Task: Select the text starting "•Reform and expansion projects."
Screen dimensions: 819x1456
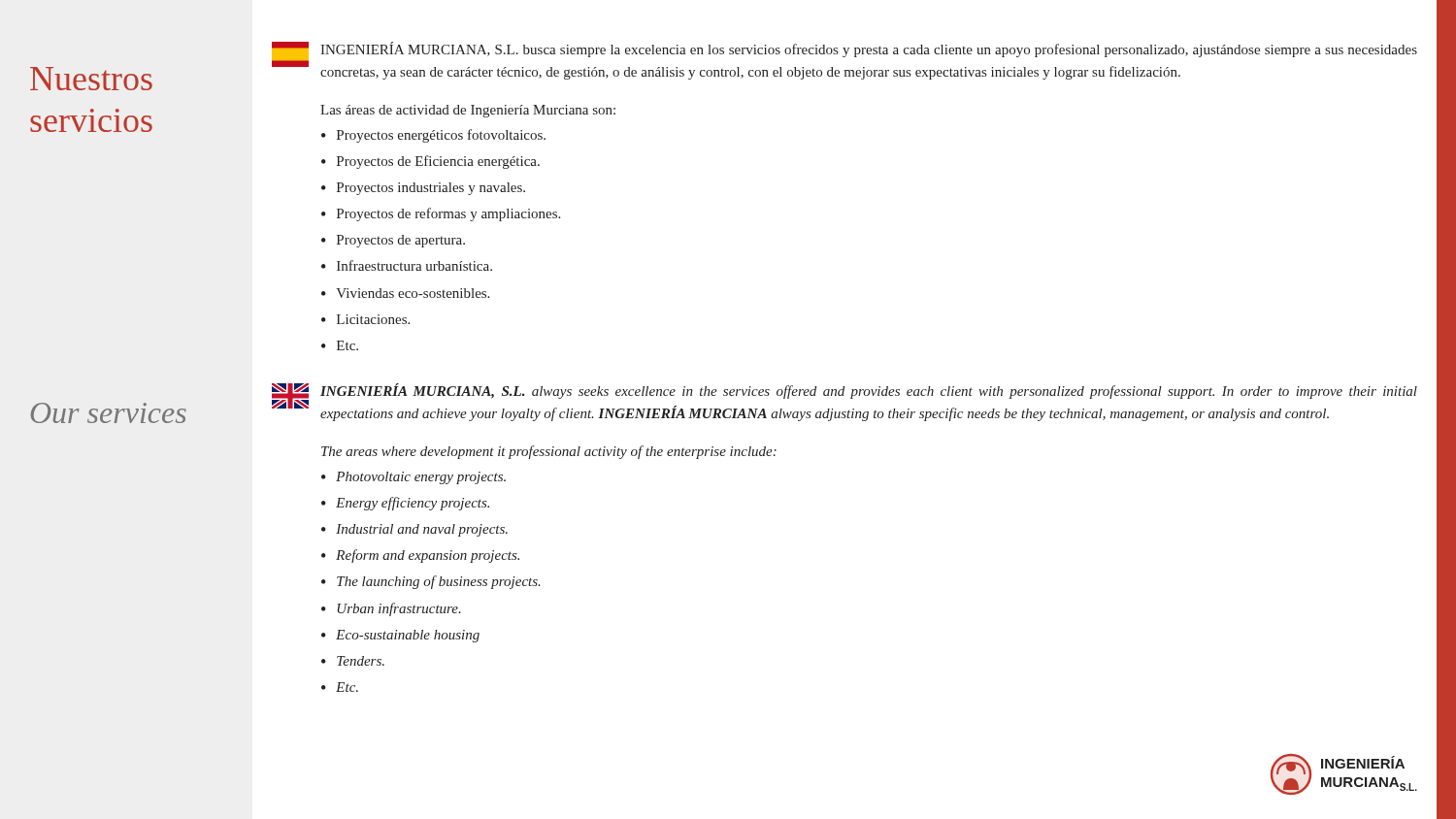Action: pos(421,557)
